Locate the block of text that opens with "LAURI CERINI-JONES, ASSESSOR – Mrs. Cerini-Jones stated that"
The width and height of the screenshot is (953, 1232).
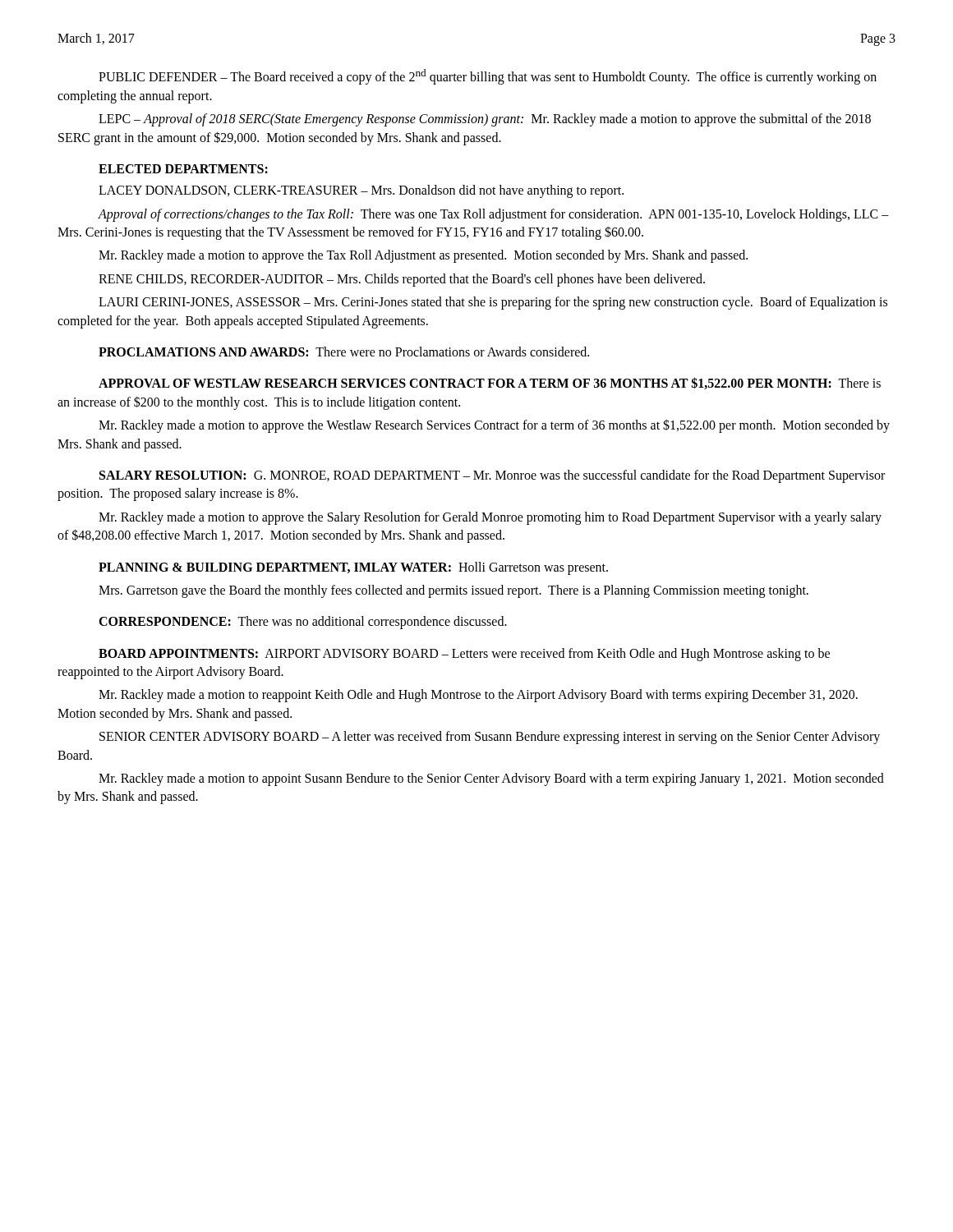click(473, 311)
